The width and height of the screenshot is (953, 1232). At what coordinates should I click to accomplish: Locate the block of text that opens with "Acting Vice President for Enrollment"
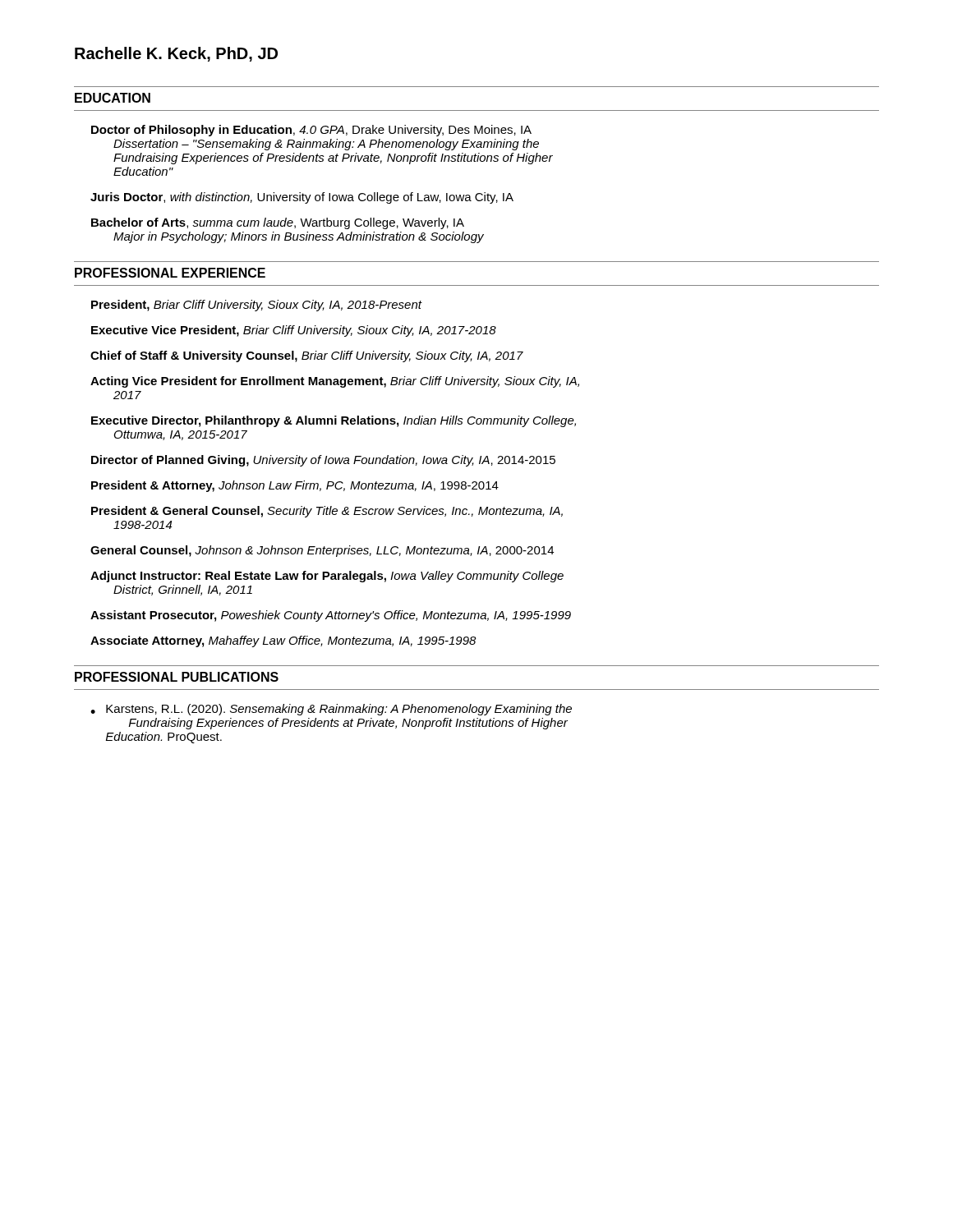[x=485, y=388]
